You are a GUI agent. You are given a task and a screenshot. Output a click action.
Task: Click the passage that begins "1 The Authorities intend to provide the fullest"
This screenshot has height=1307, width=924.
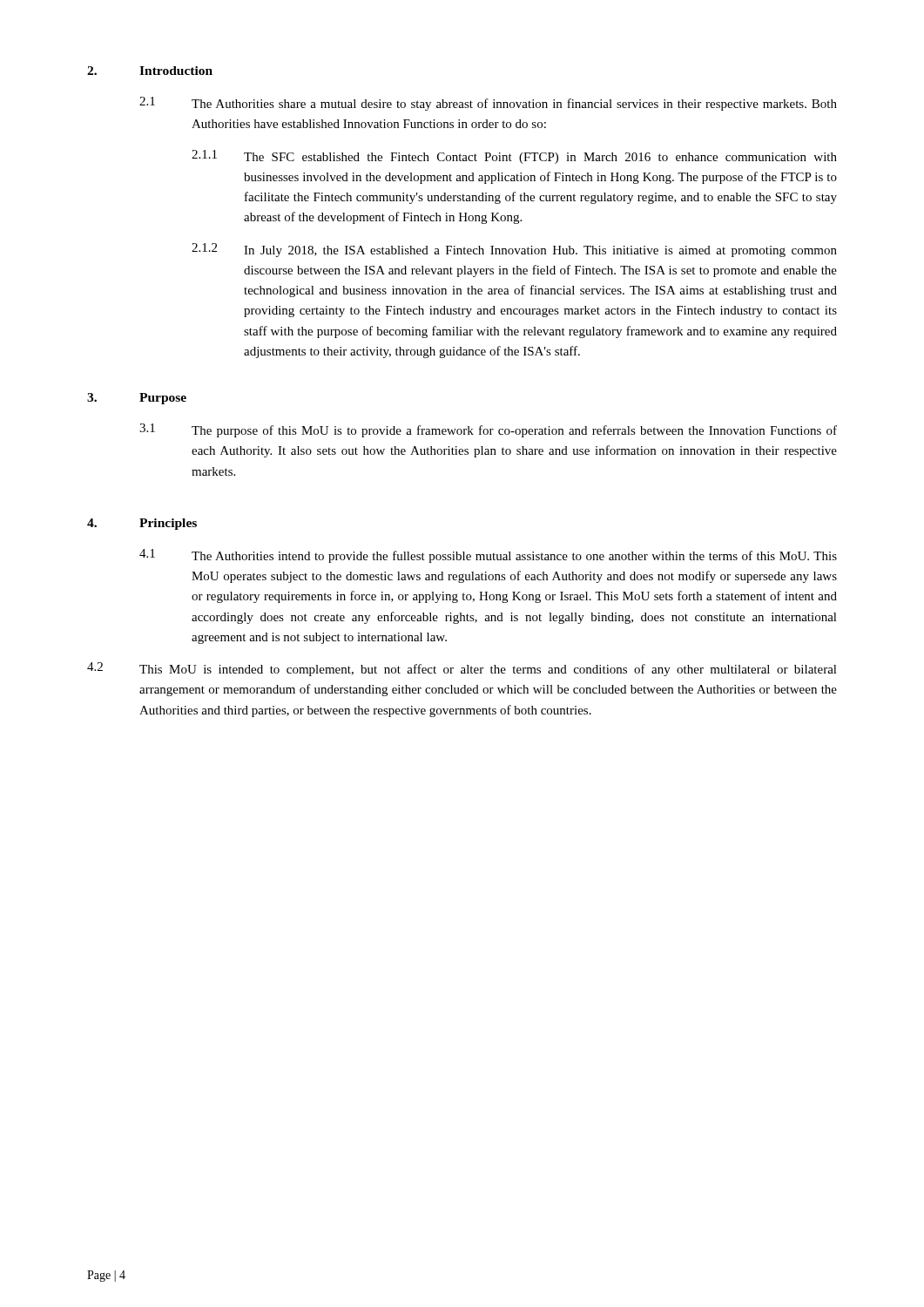click(x=488, y=597)
